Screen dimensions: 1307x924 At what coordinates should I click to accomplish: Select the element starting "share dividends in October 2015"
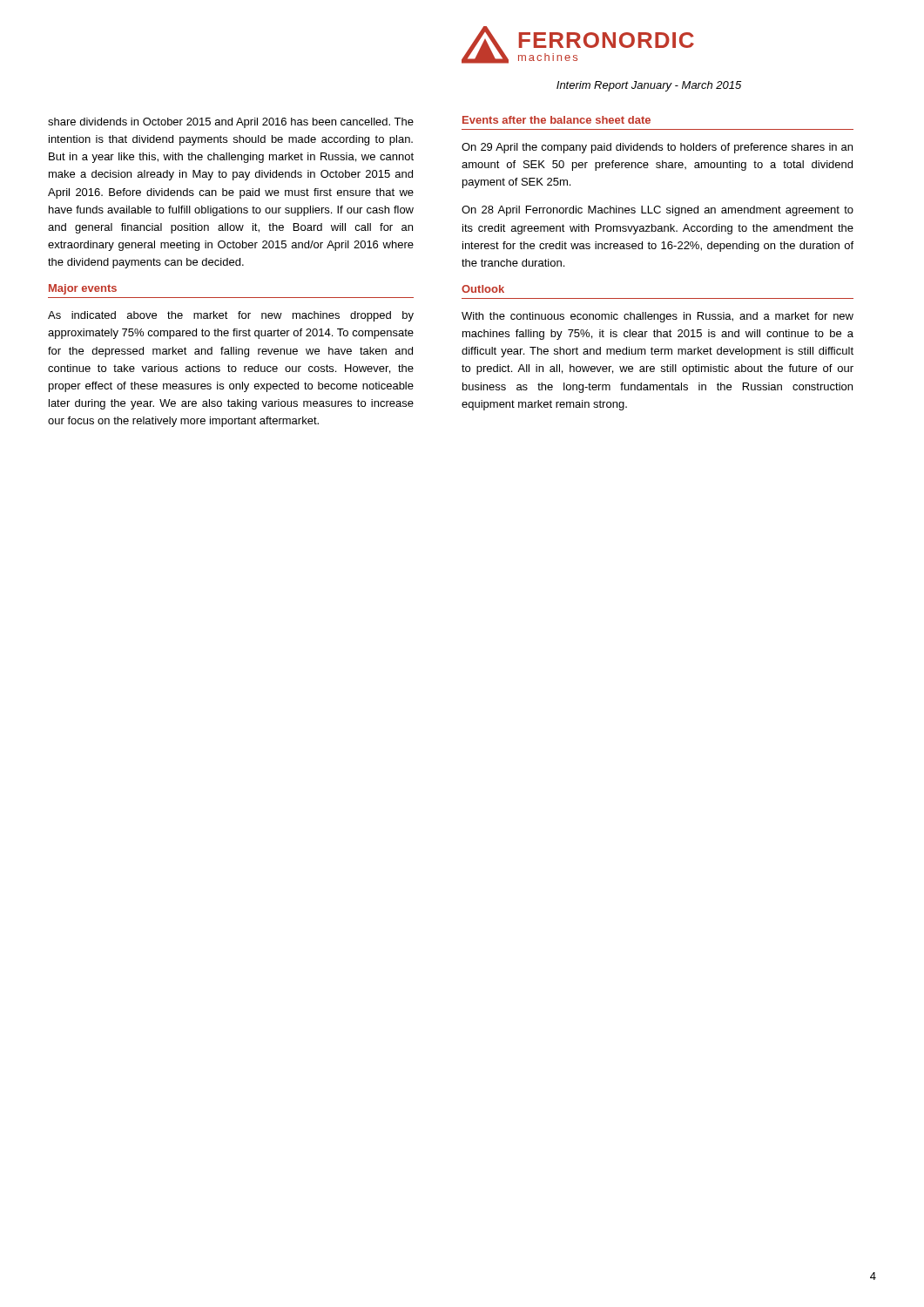click(231, 192)
